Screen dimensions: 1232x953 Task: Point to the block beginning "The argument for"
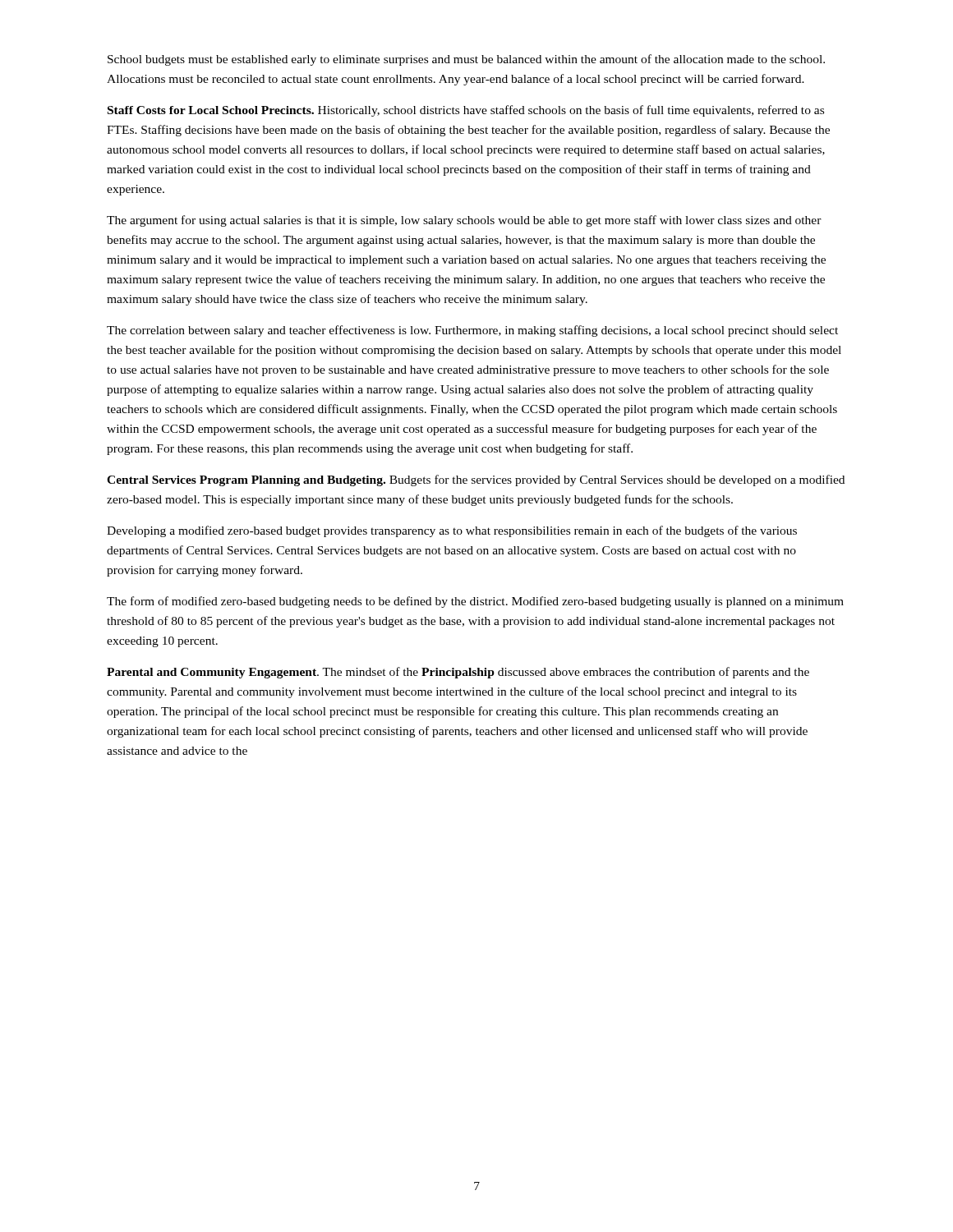tap(466, 259)
